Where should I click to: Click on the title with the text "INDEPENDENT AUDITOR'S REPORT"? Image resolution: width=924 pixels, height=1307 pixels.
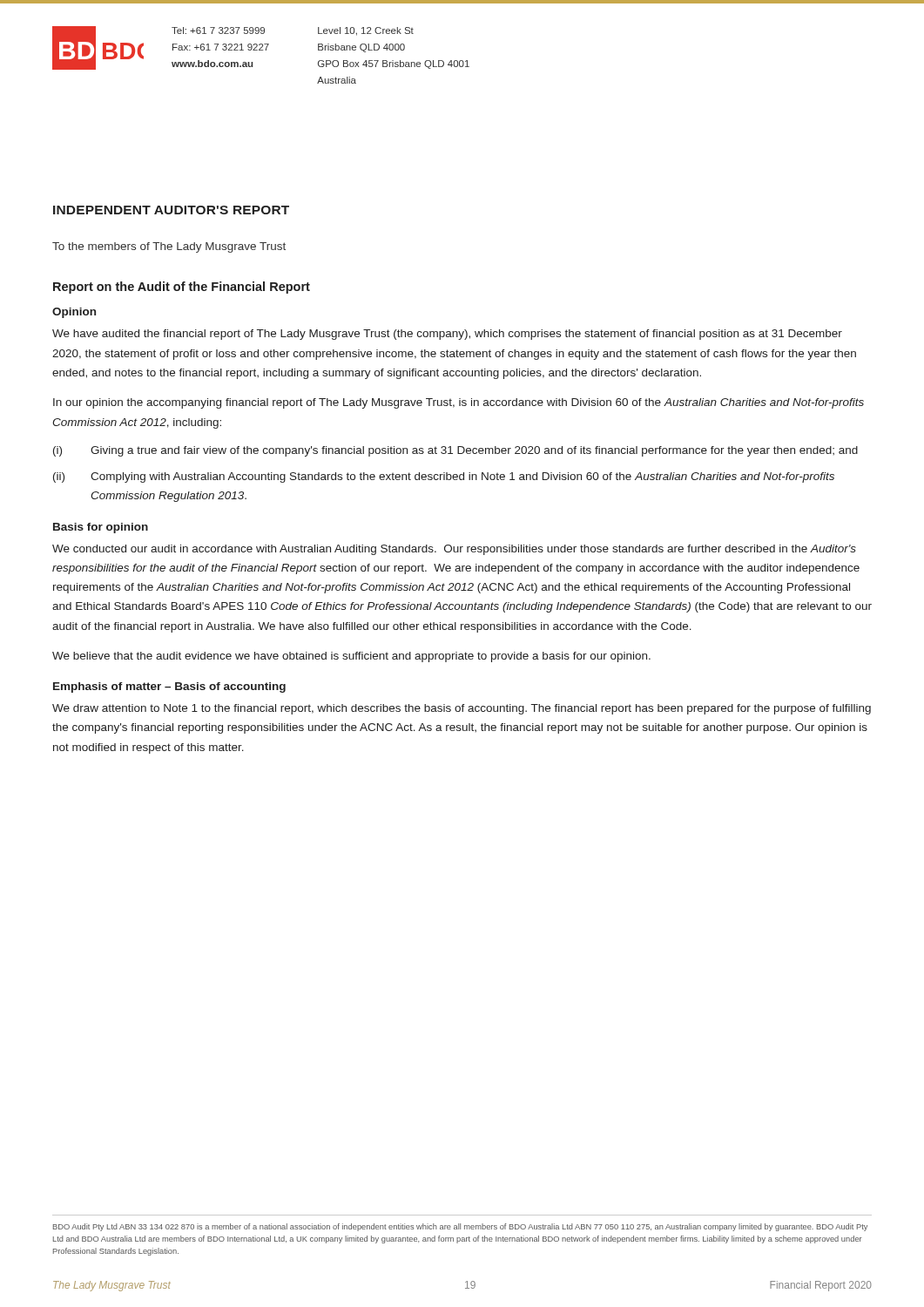pyautogui.click(x=171, y=209)
